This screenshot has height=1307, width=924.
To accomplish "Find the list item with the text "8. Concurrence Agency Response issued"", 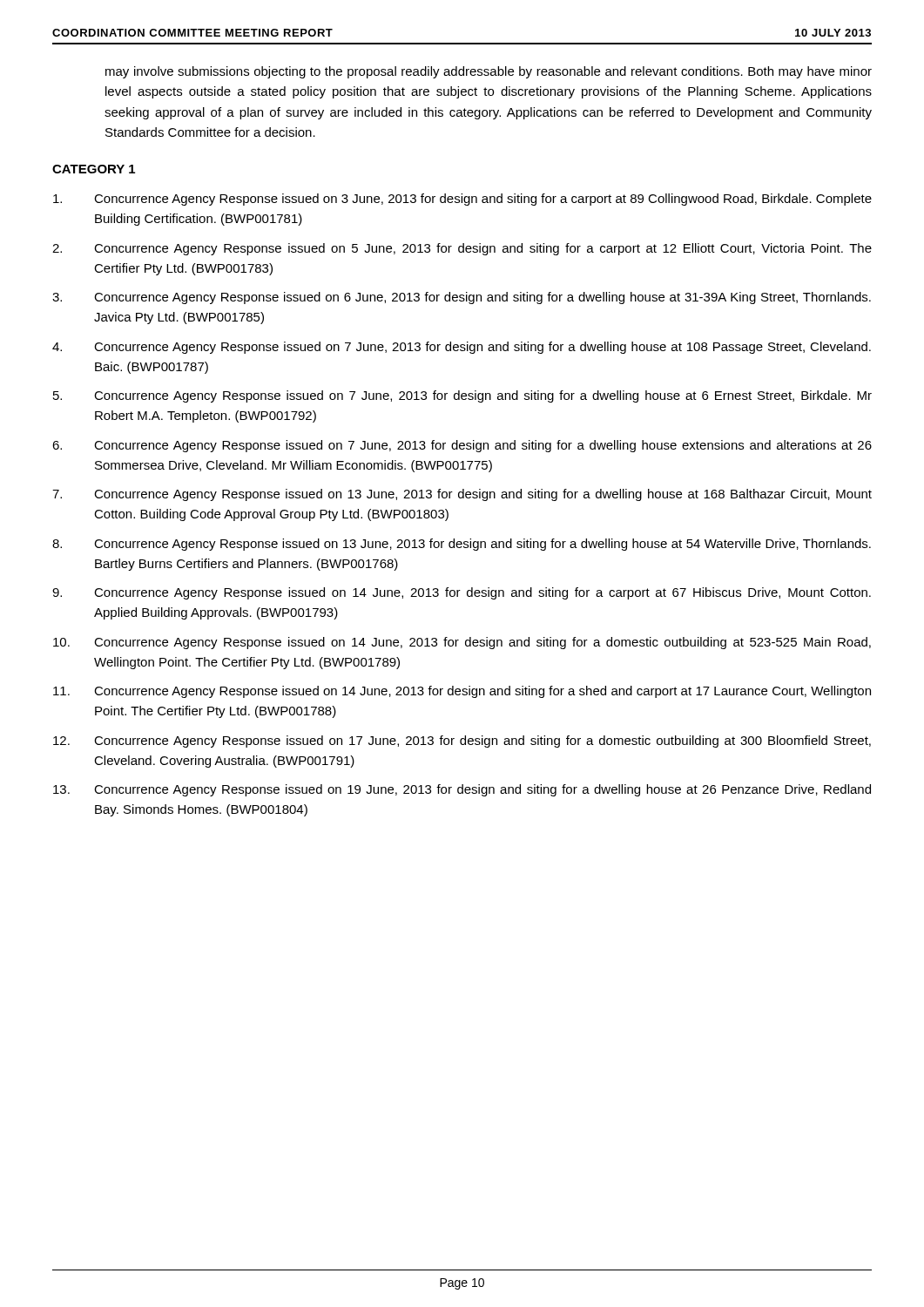I will tap(462, 553).
